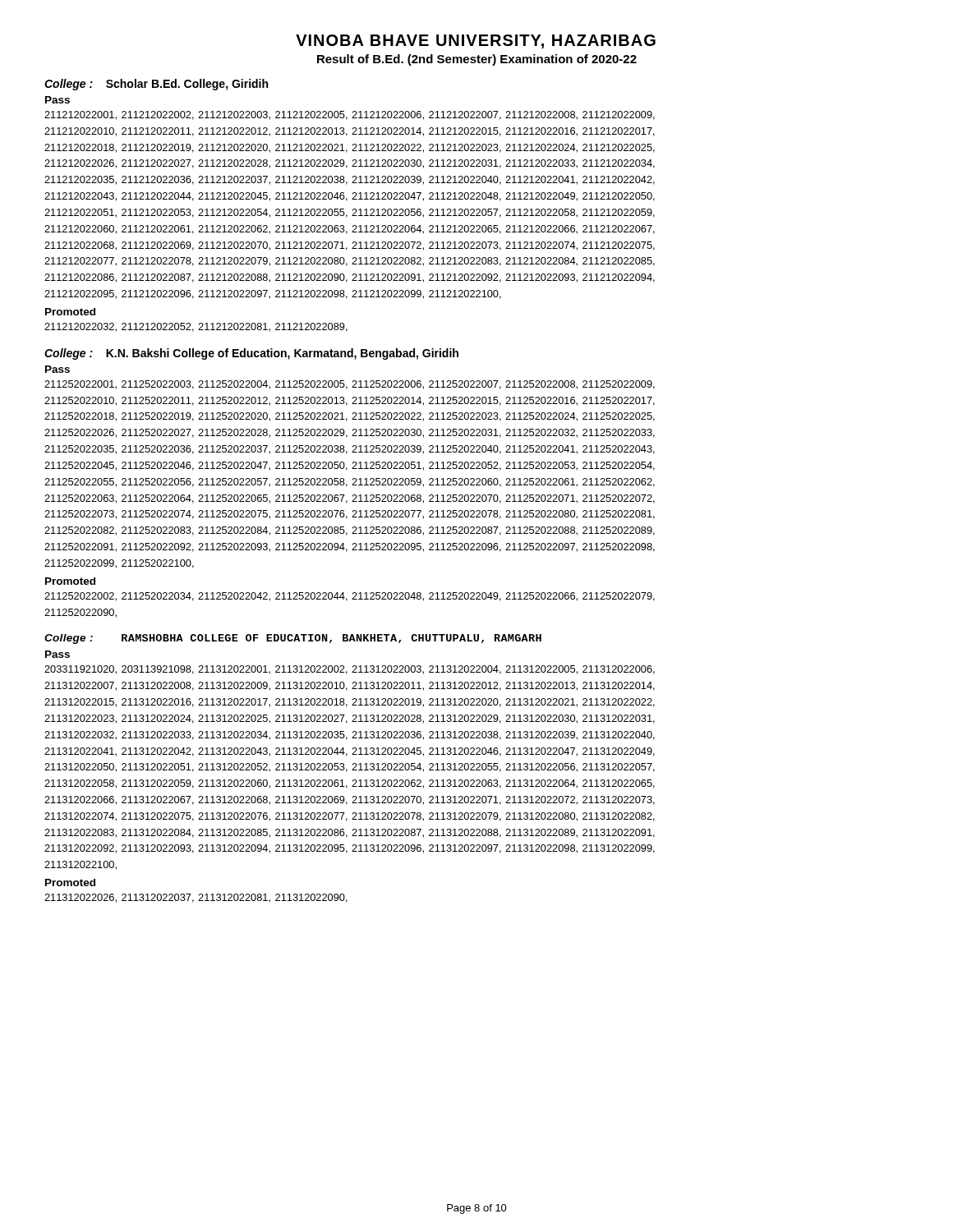Select the text block starting "211312022026, 211312022037, 211312022081,"
This screenshot has width=953, height=1232.
[x=196, y=897]
